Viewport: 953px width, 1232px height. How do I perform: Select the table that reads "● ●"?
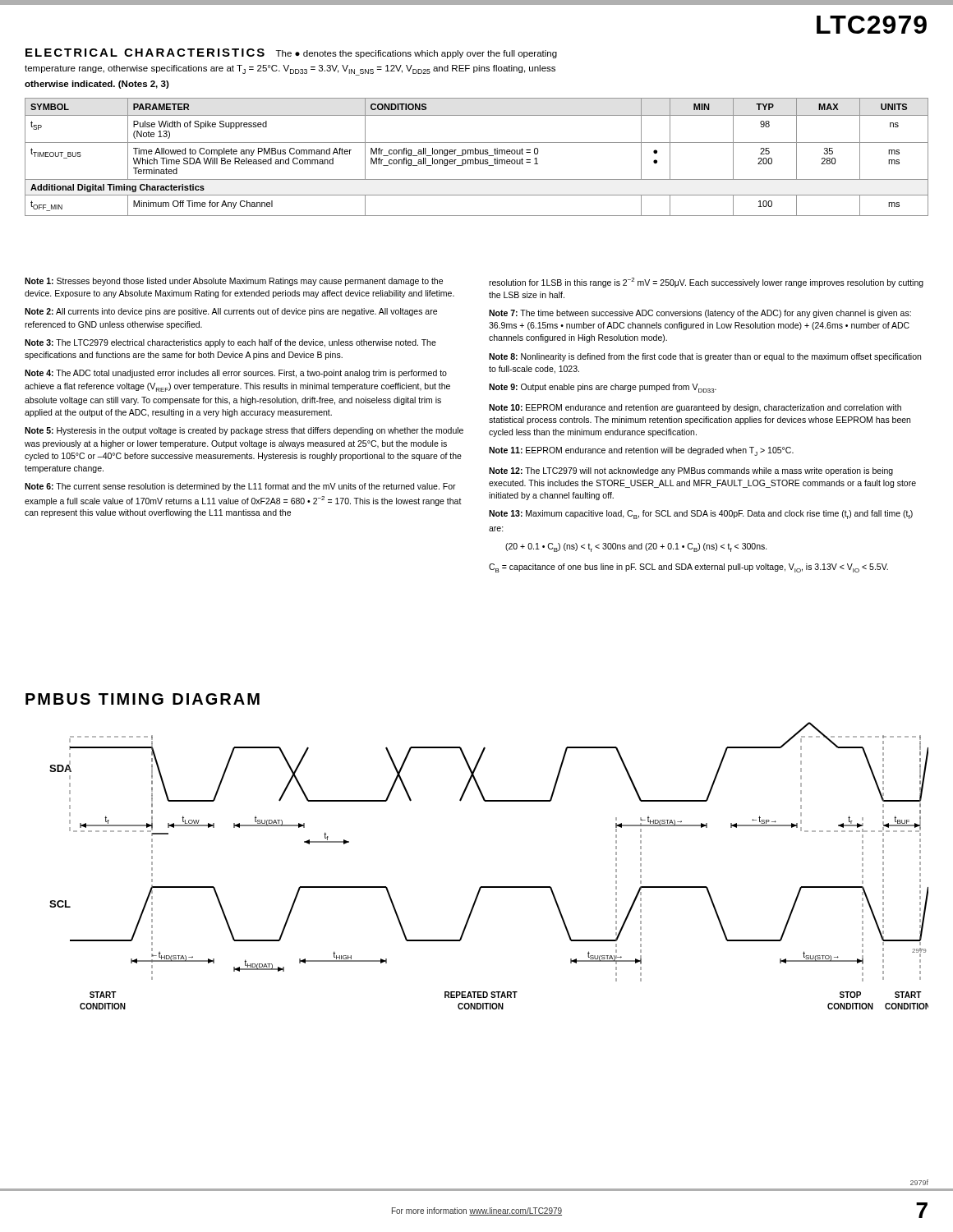click(476, 157)
